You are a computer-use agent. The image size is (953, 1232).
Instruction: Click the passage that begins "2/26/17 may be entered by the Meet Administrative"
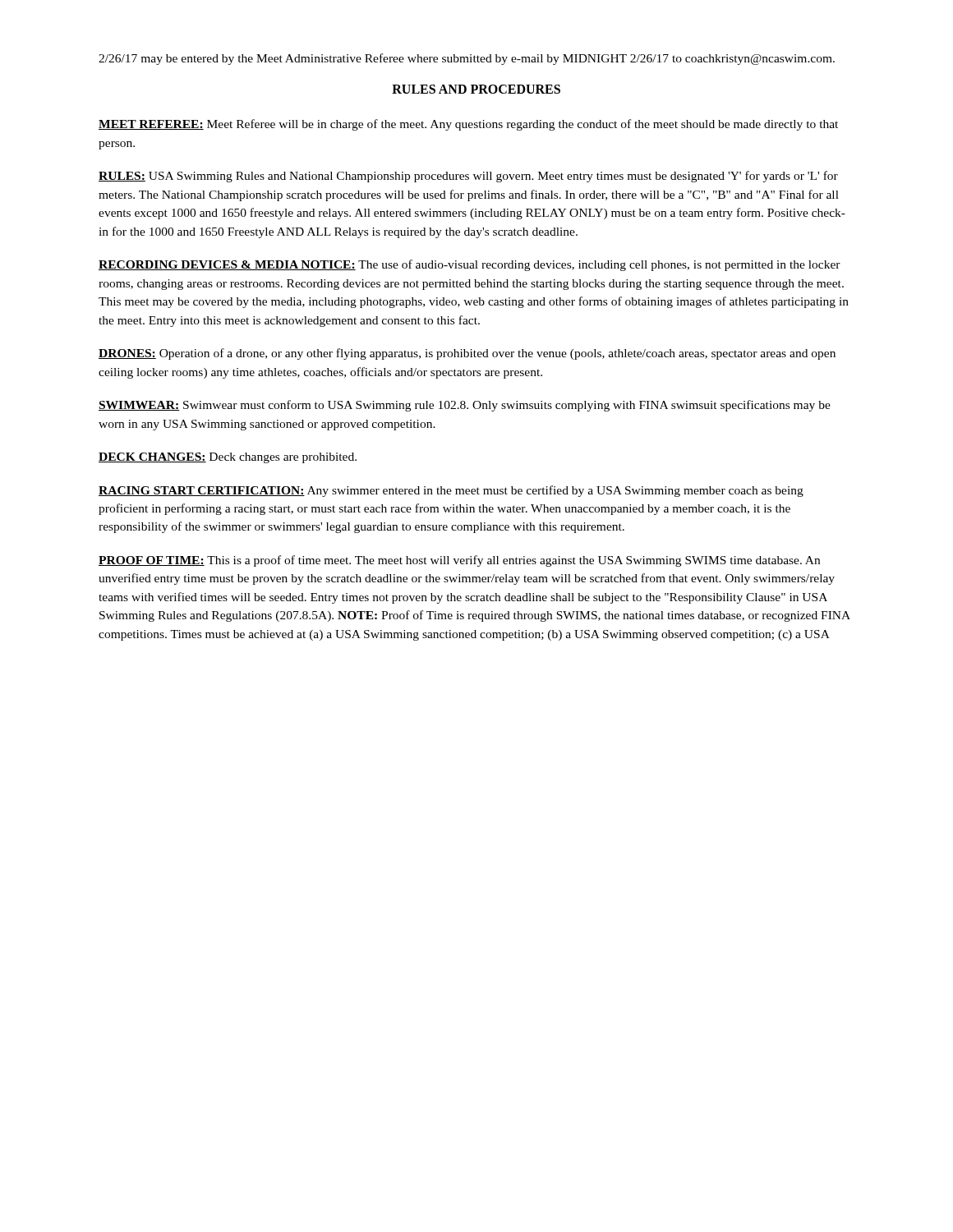pyautogui.click(x=467, y=58)
